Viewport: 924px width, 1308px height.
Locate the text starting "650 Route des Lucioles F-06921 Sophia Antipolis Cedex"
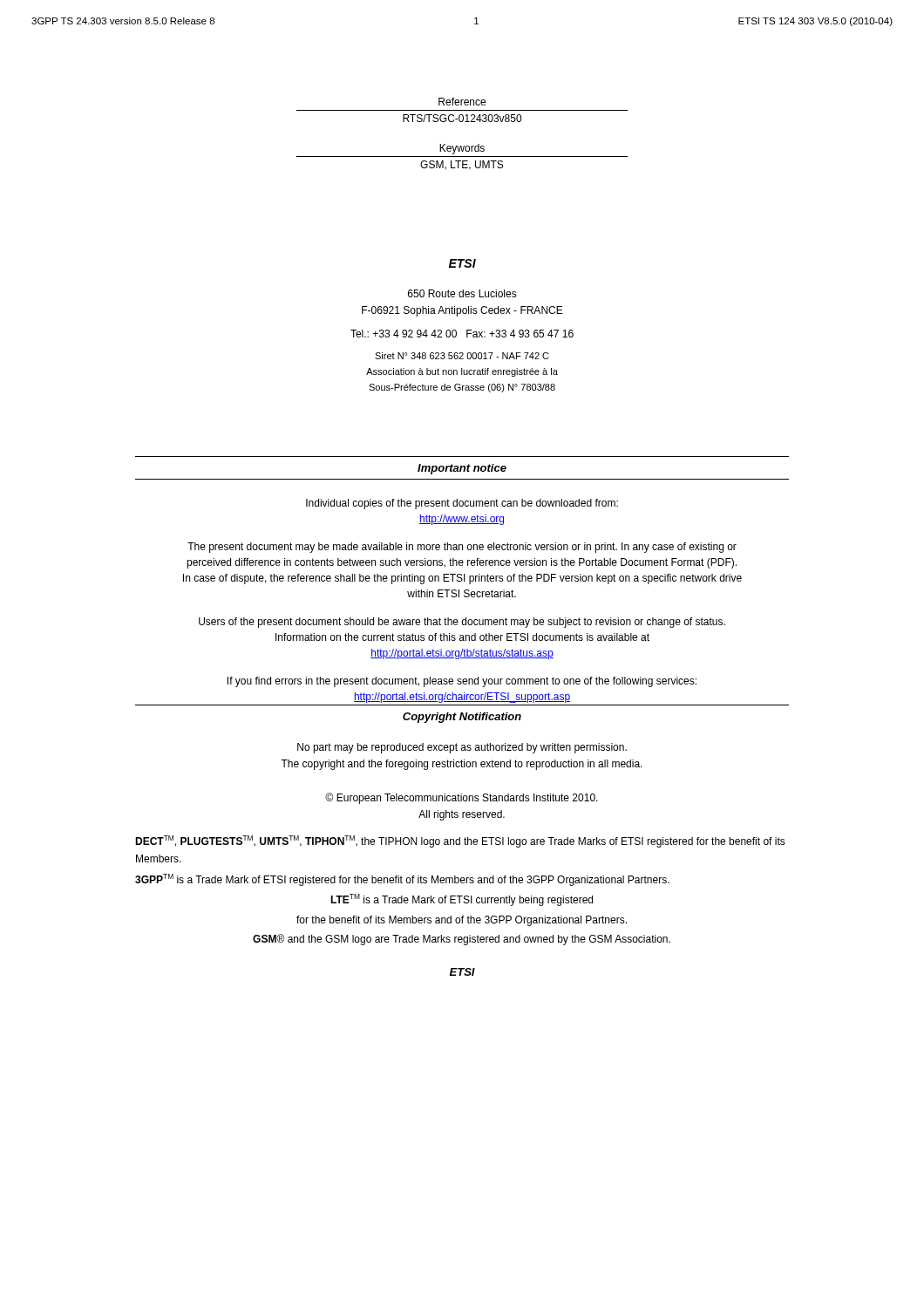coord(462,302)
